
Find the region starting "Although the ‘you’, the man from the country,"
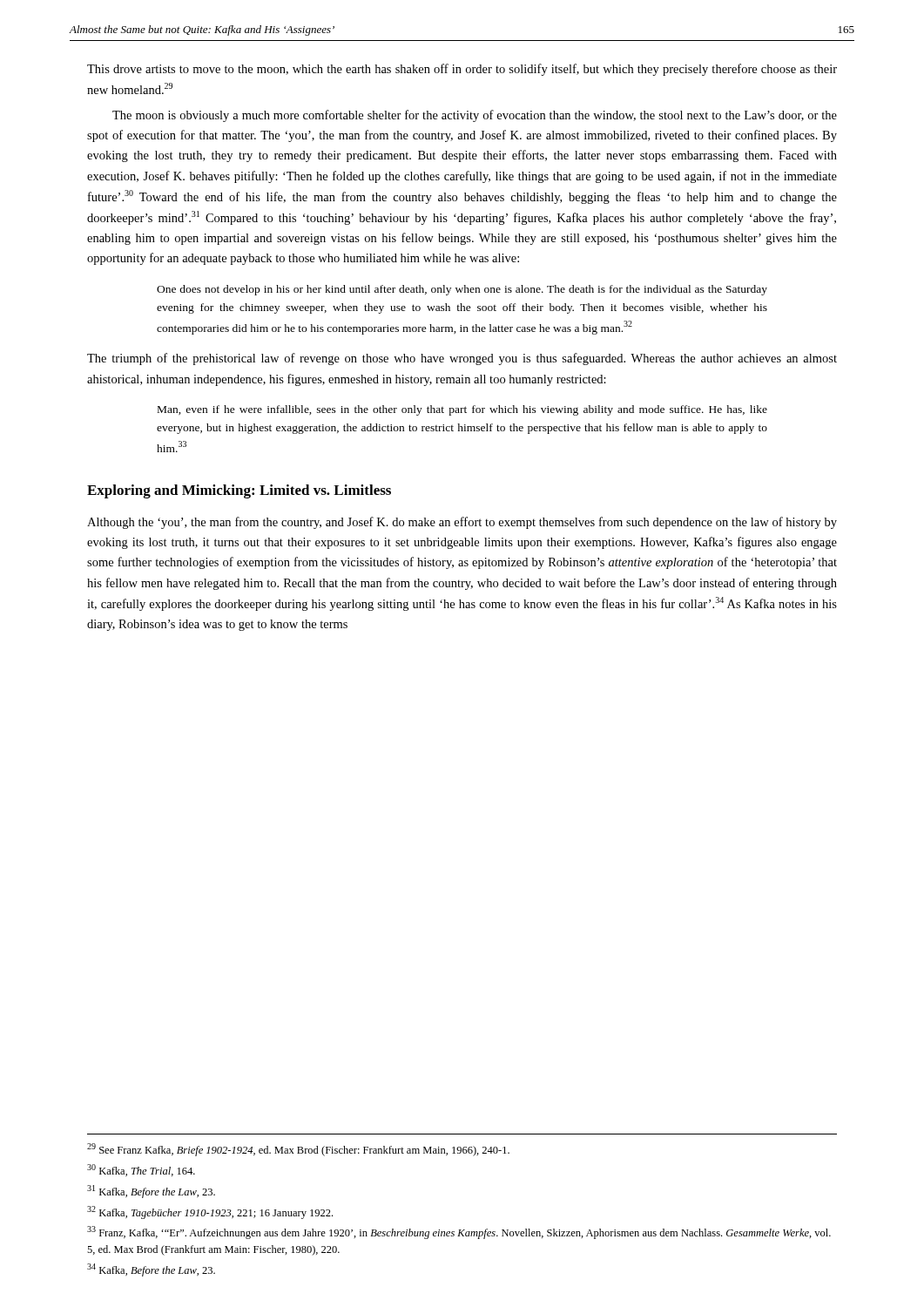coord(462,573)
